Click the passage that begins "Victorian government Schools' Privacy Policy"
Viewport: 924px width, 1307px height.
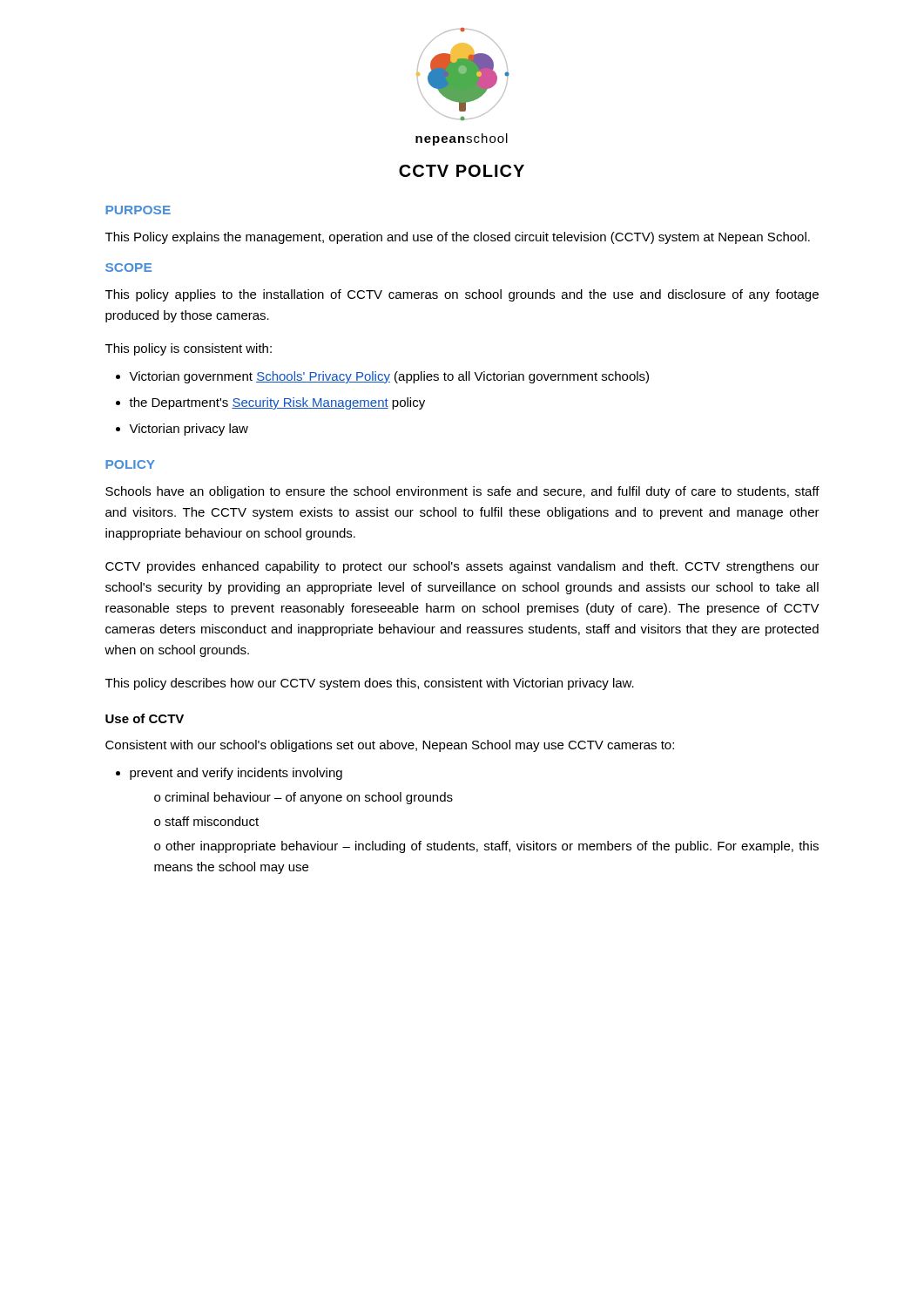point(390,376)
